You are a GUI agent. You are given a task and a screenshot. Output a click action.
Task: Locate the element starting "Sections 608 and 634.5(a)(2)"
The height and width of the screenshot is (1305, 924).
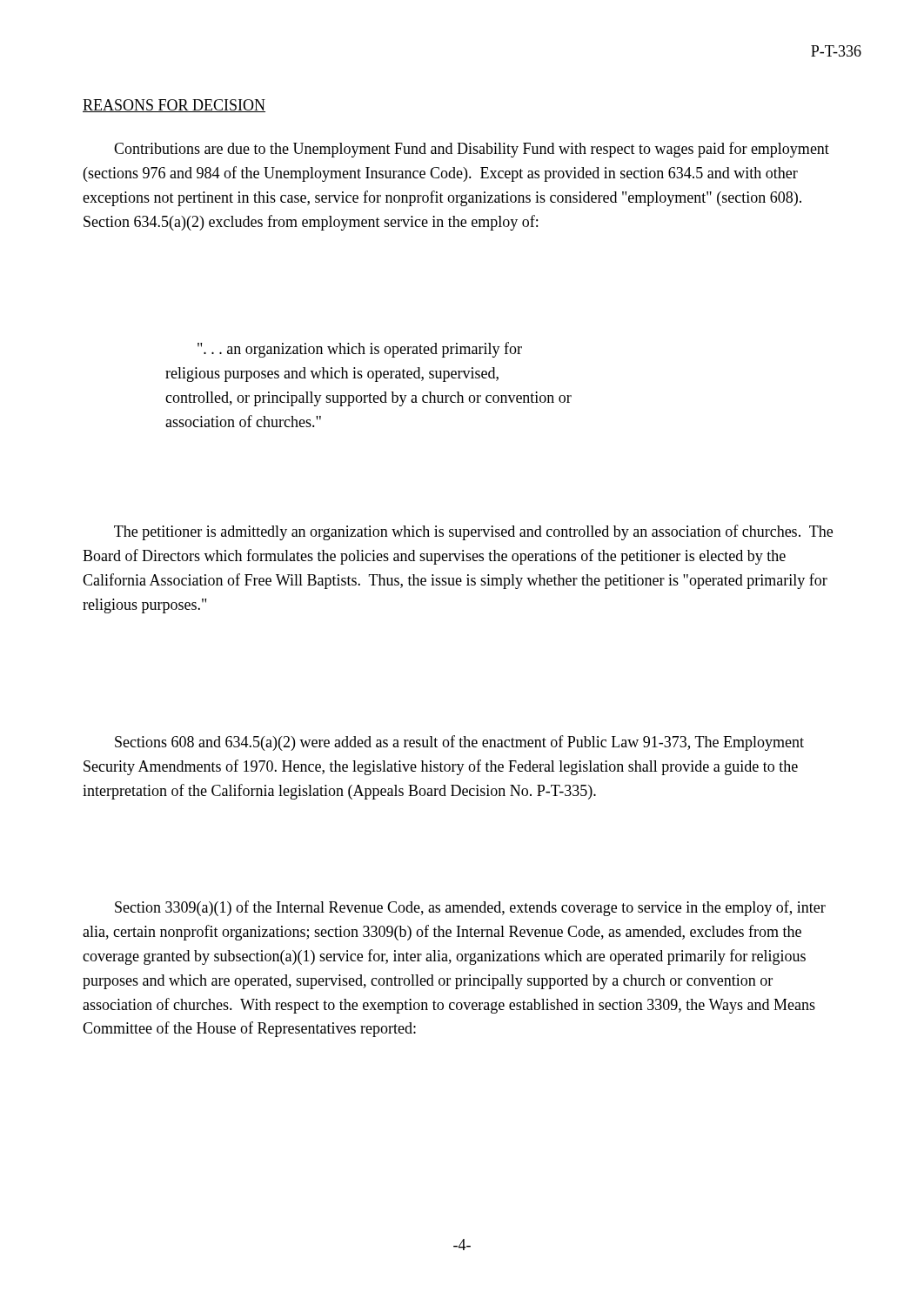click(x=443, y=766)
